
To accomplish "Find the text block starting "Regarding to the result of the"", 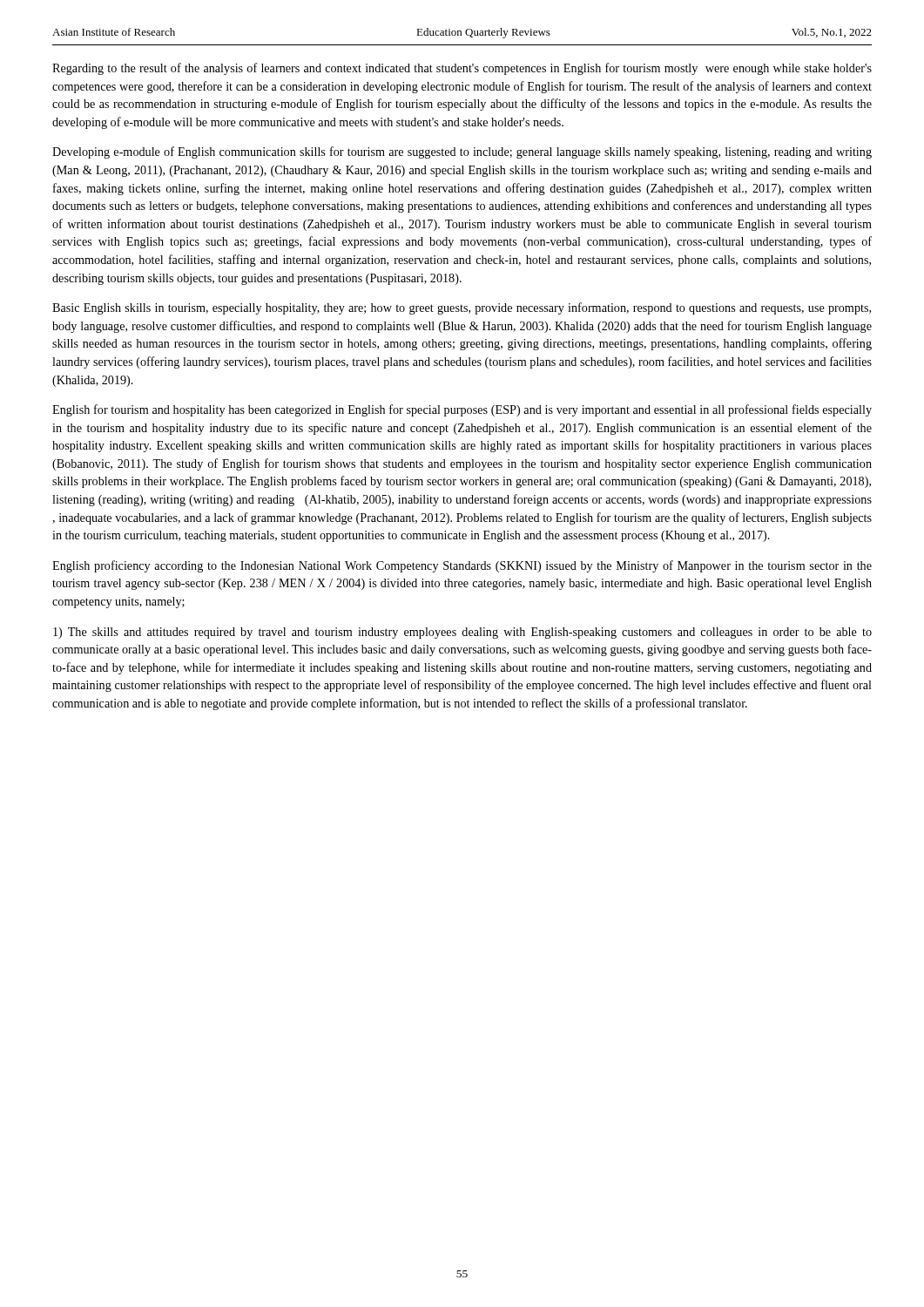I will tap(462, 95).
